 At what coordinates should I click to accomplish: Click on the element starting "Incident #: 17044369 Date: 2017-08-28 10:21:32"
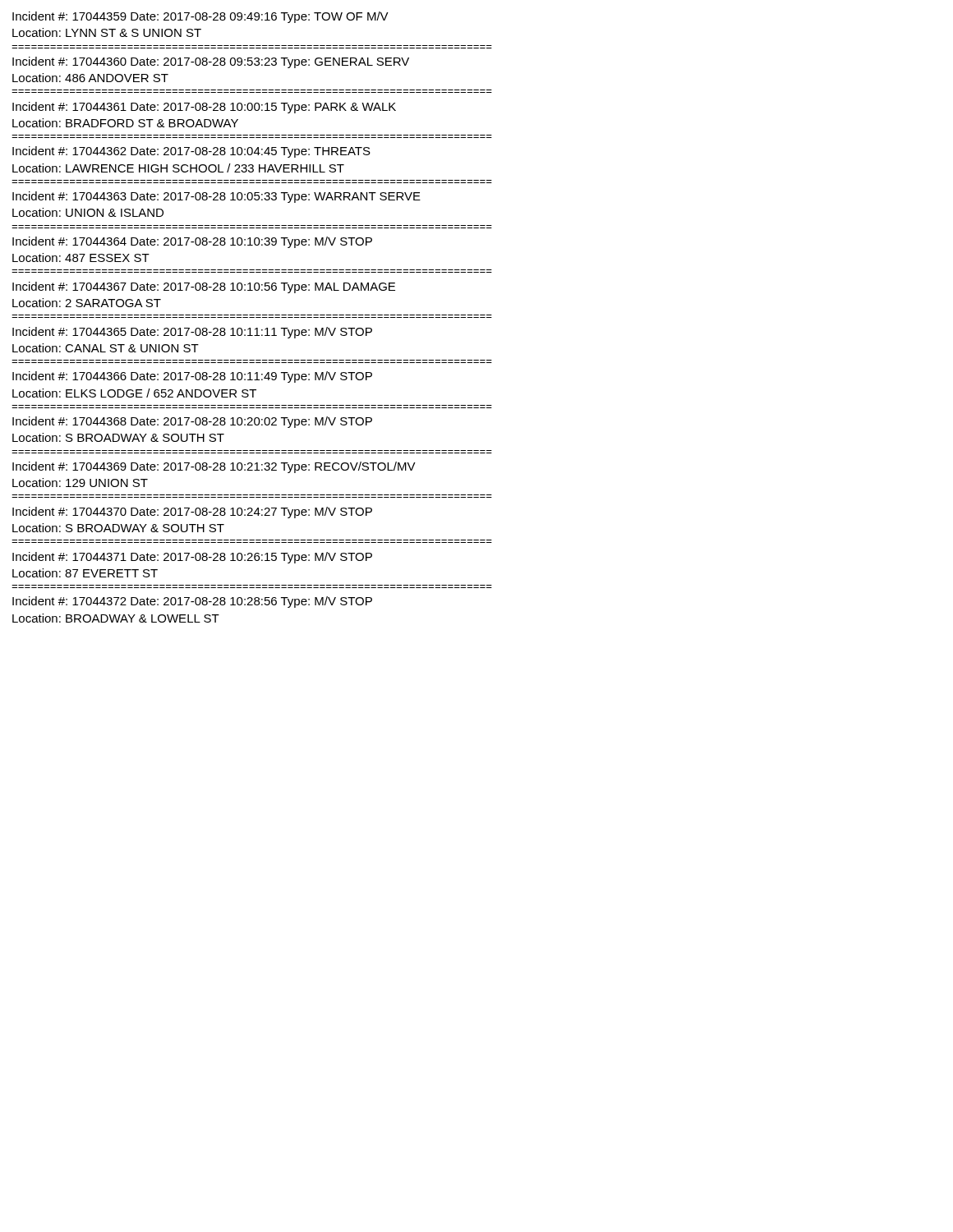tap(214, 467)
